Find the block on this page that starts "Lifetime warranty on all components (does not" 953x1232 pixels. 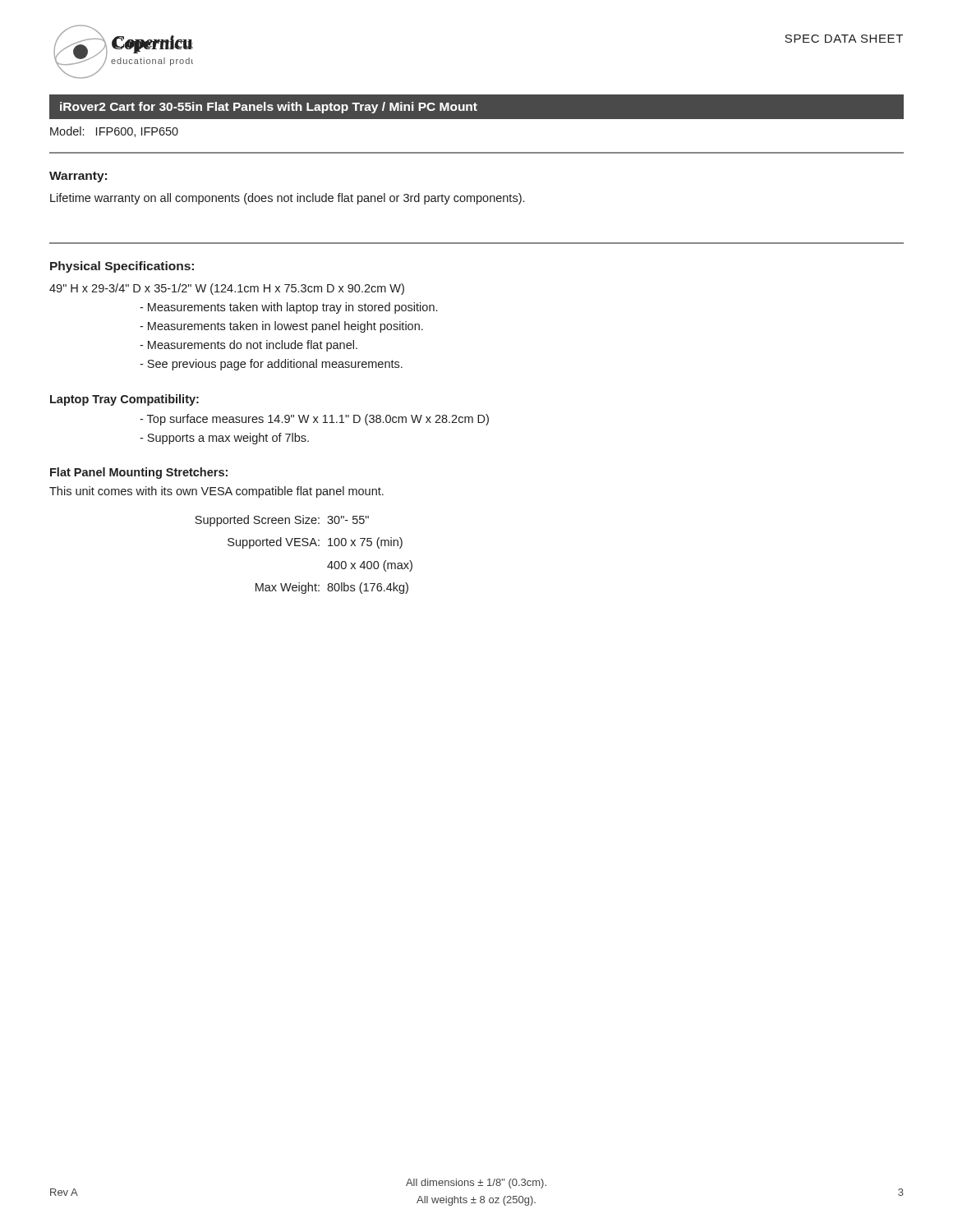pyautogui.click(x=287, y=198)
